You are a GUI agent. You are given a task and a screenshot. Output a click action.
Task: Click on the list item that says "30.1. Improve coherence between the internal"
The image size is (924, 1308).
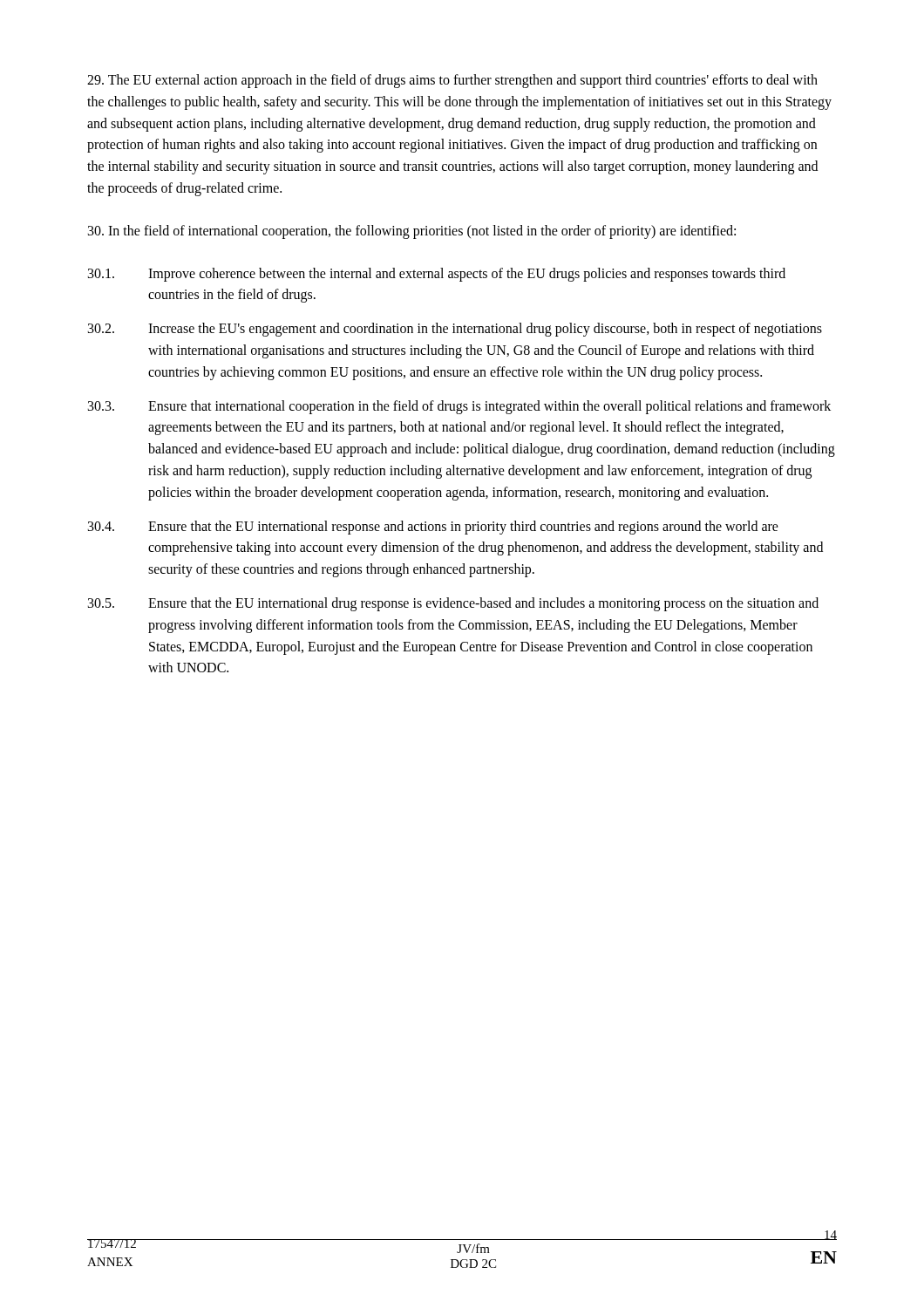pos(462,285)
